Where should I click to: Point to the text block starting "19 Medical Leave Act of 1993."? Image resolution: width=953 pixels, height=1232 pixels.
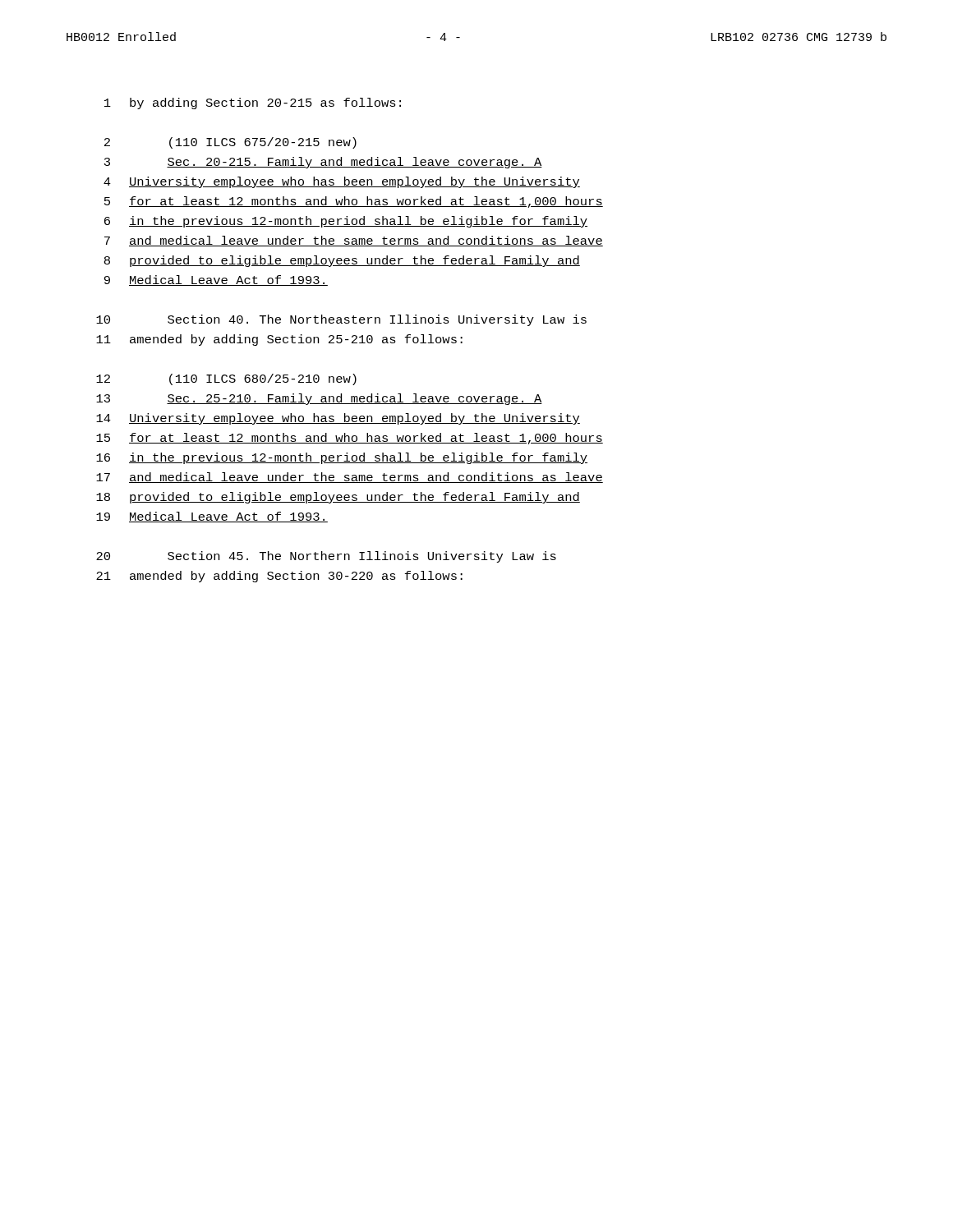(x=212, y=517)
